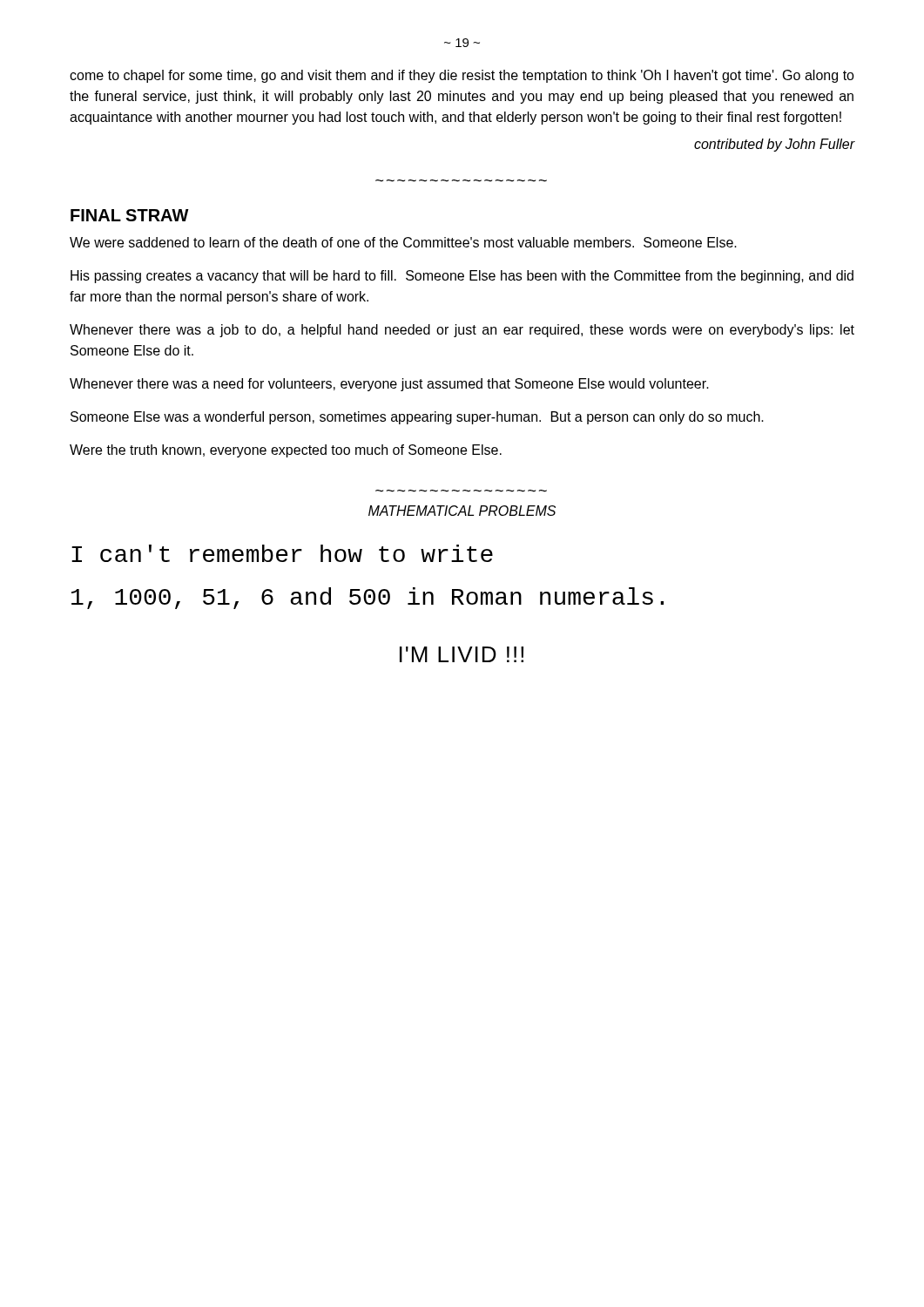Find the passage starting "His passing creates a vacancy that will be"
Image resolution: width=924 pixels, height=1307 pixels.
[x=462, y=286]
